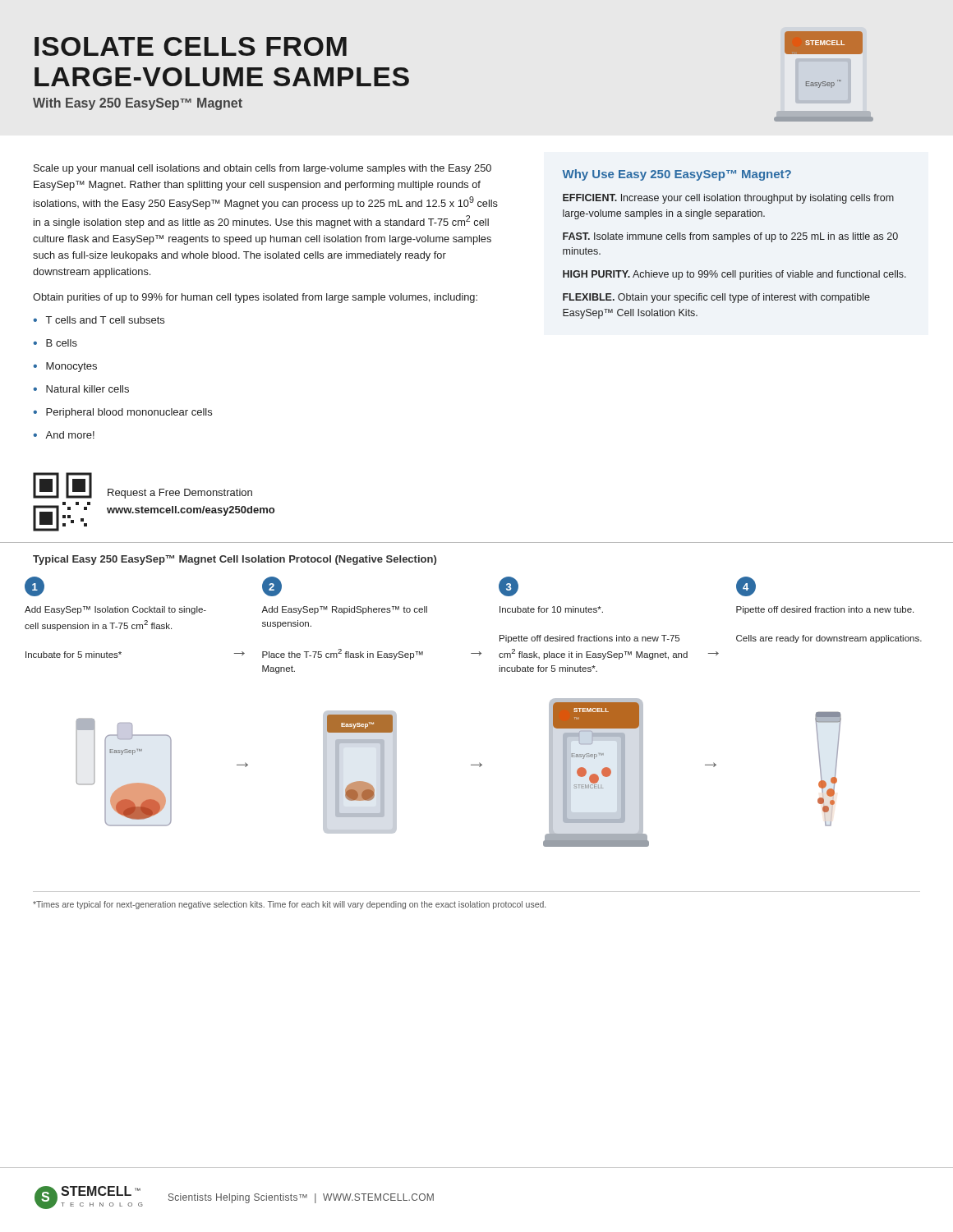The width and height of the screenshot is (953, 1232).
Task: Find "• B cells" on this page
Action: coord(55,344)
